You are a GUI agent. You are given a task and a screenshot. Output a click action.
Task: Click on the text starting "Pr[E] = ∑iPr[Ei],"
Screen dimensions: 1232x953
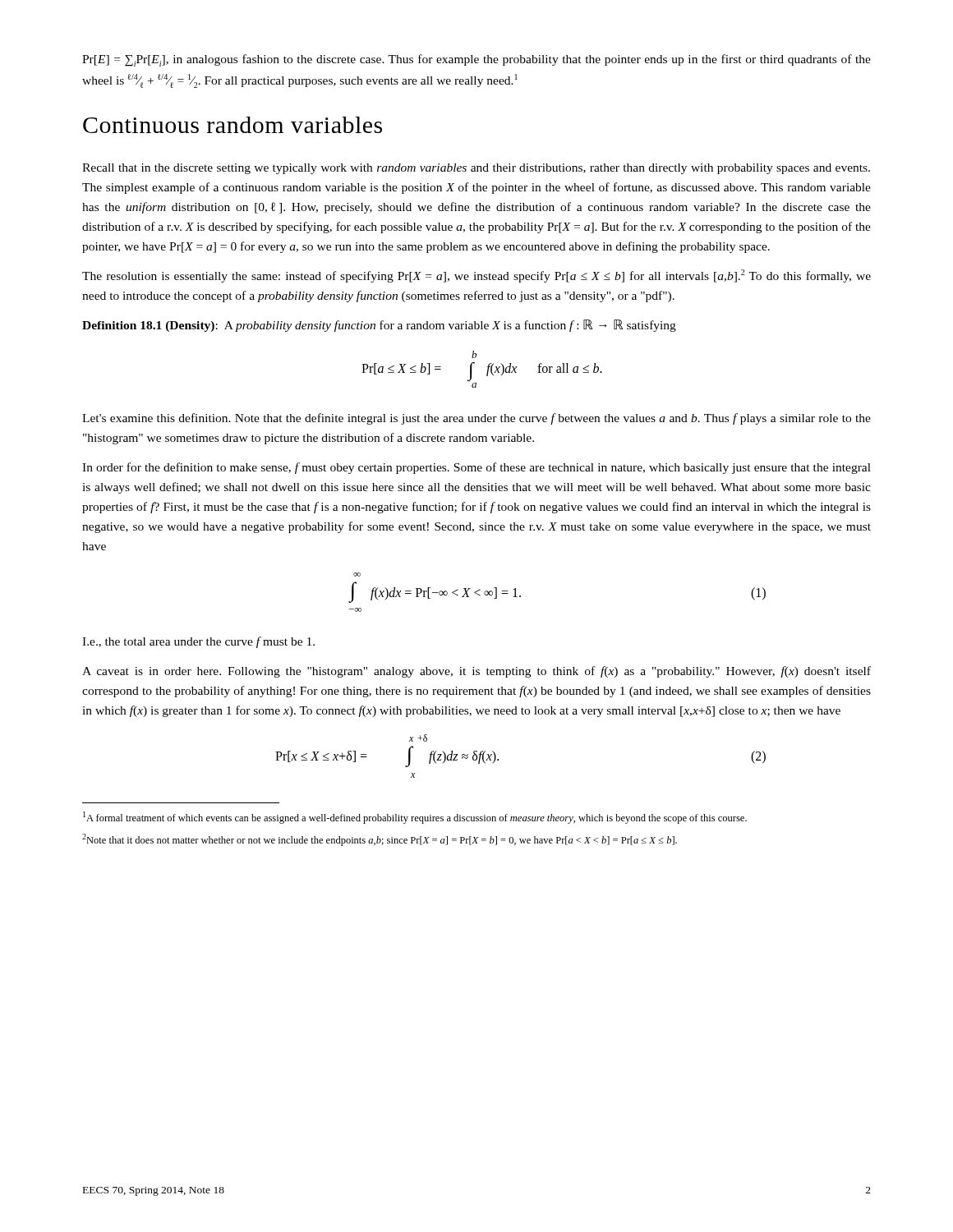click(x=476, y=71)
